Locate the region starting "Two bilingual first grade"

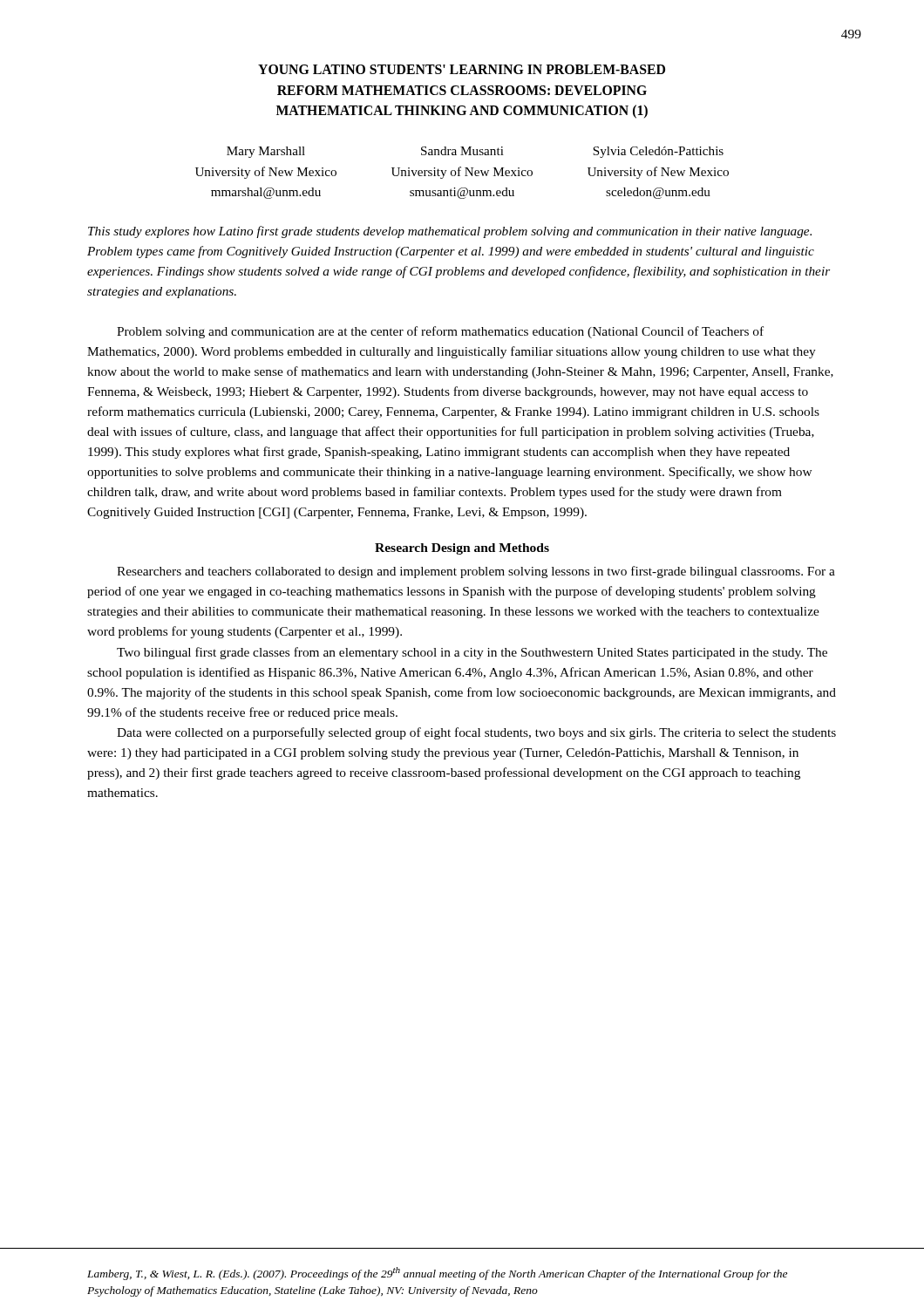(462, 682)
